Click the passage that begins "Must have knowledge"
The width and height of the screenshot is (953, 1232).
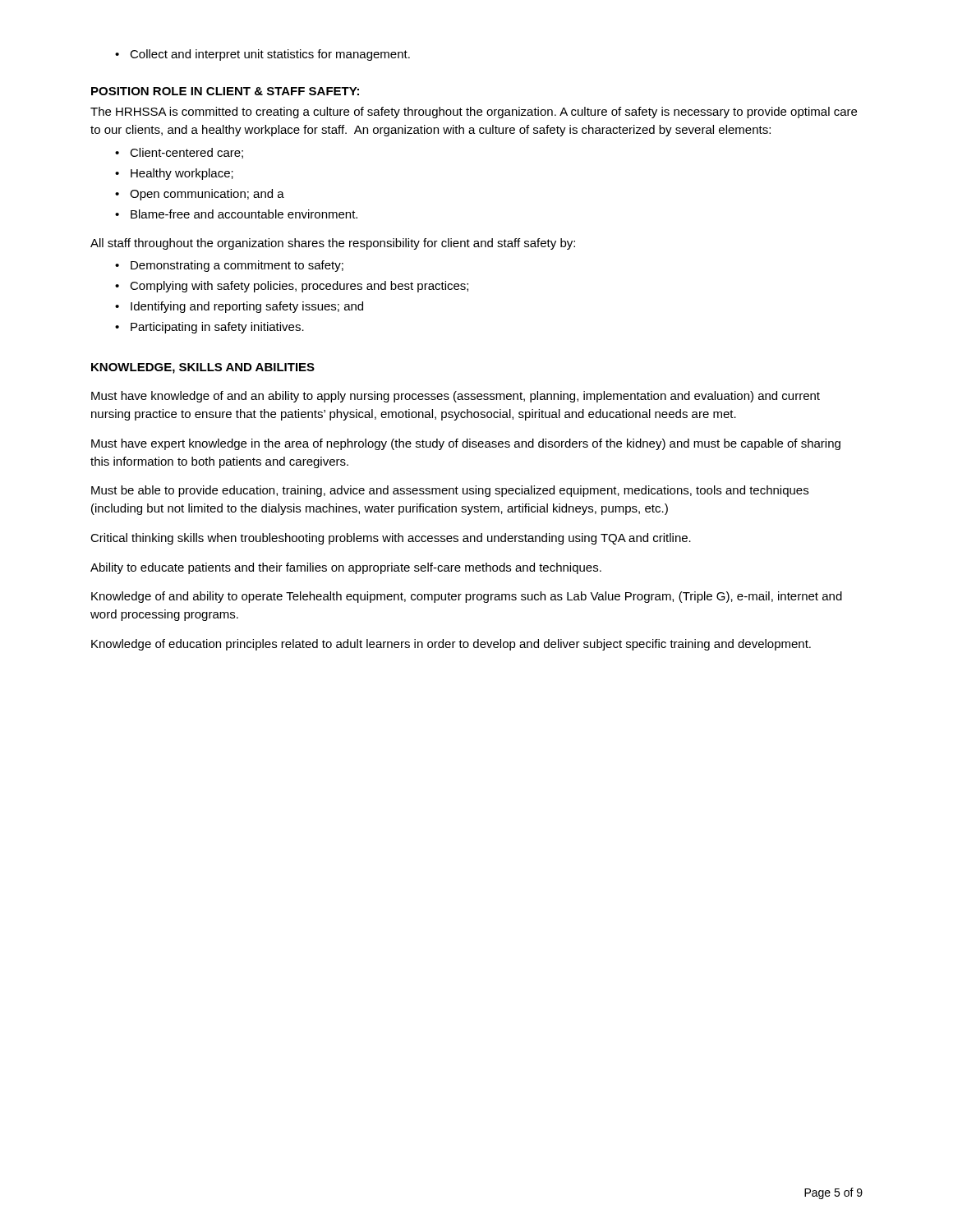click(455, 405)
